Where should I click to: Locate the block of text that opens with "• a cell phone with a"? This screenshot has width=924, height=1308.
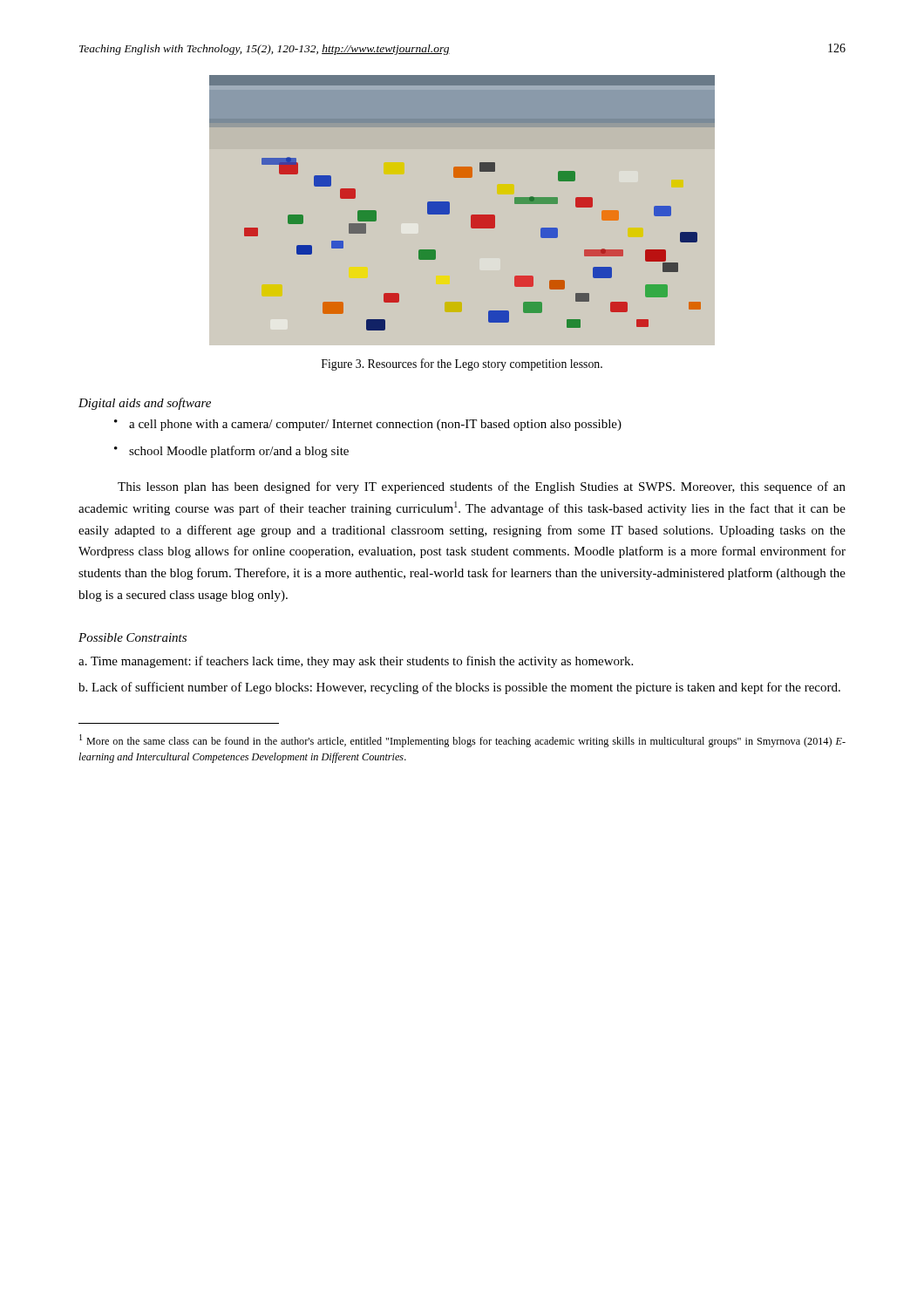[x=367, y=424]
